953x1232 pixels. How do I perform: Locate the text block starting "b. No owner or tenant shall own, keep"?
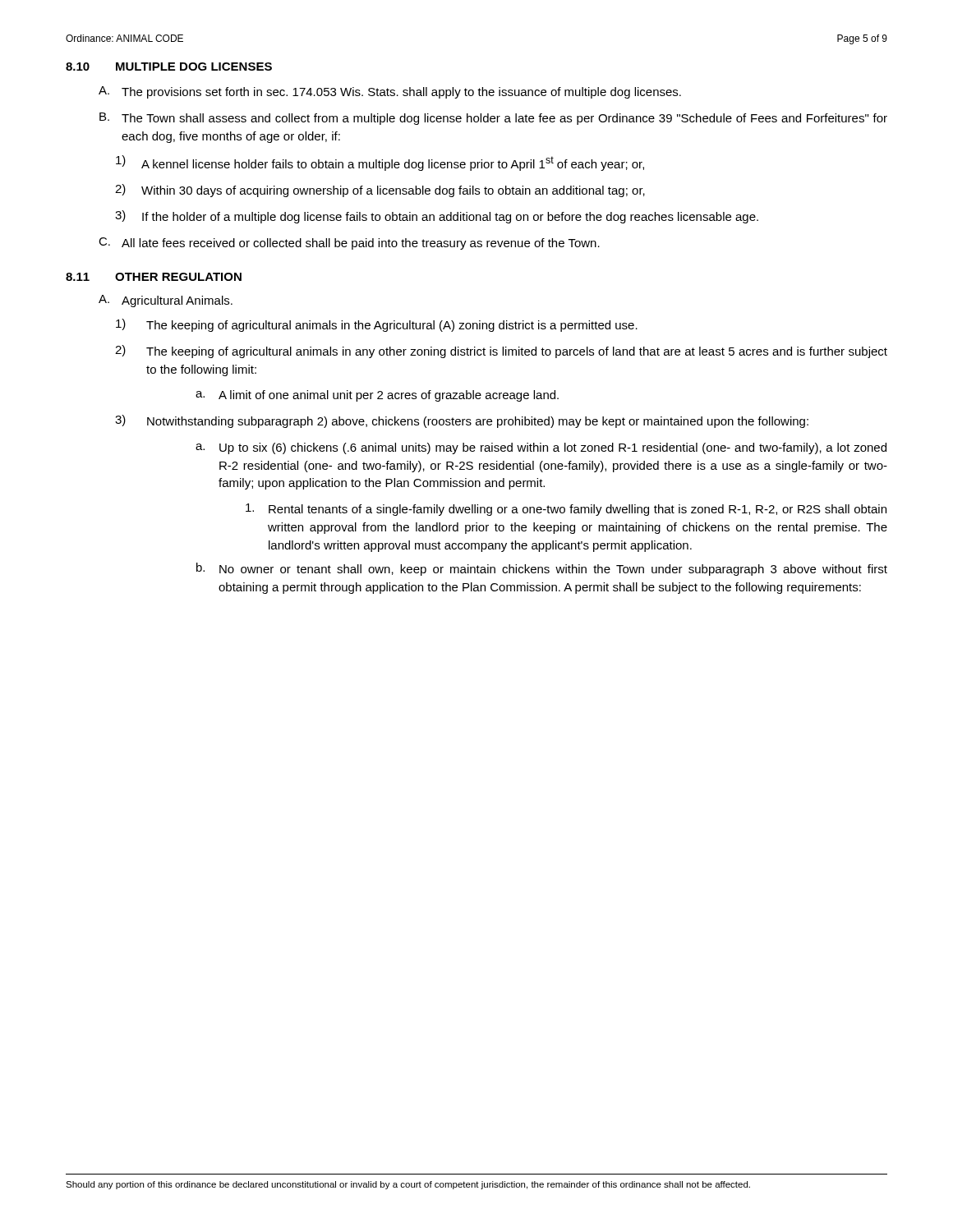pyautogui.click(x=541, y=578)
